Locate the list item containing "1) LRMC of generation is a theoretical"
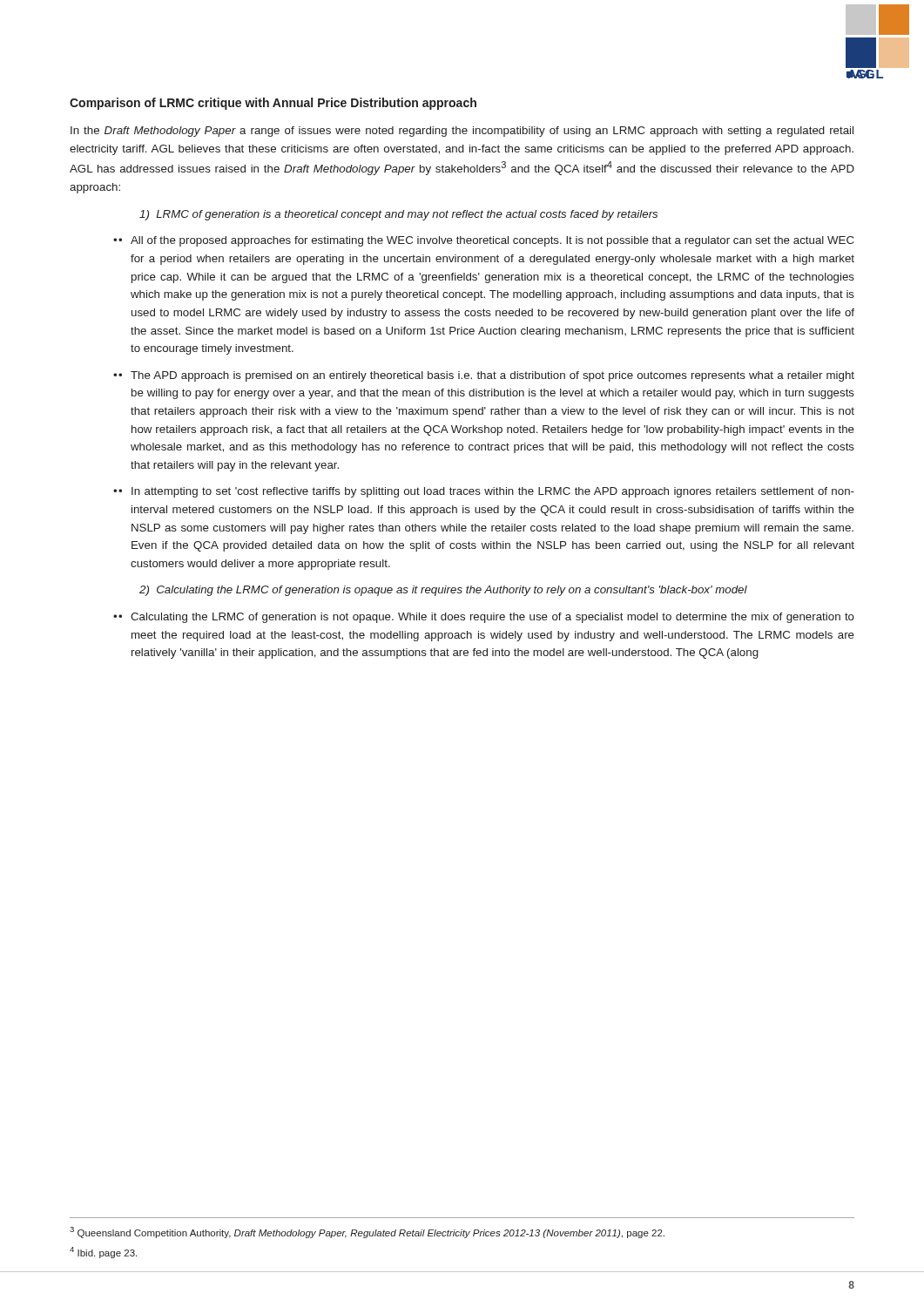The image size is (924, 1307). click(399, 214)
